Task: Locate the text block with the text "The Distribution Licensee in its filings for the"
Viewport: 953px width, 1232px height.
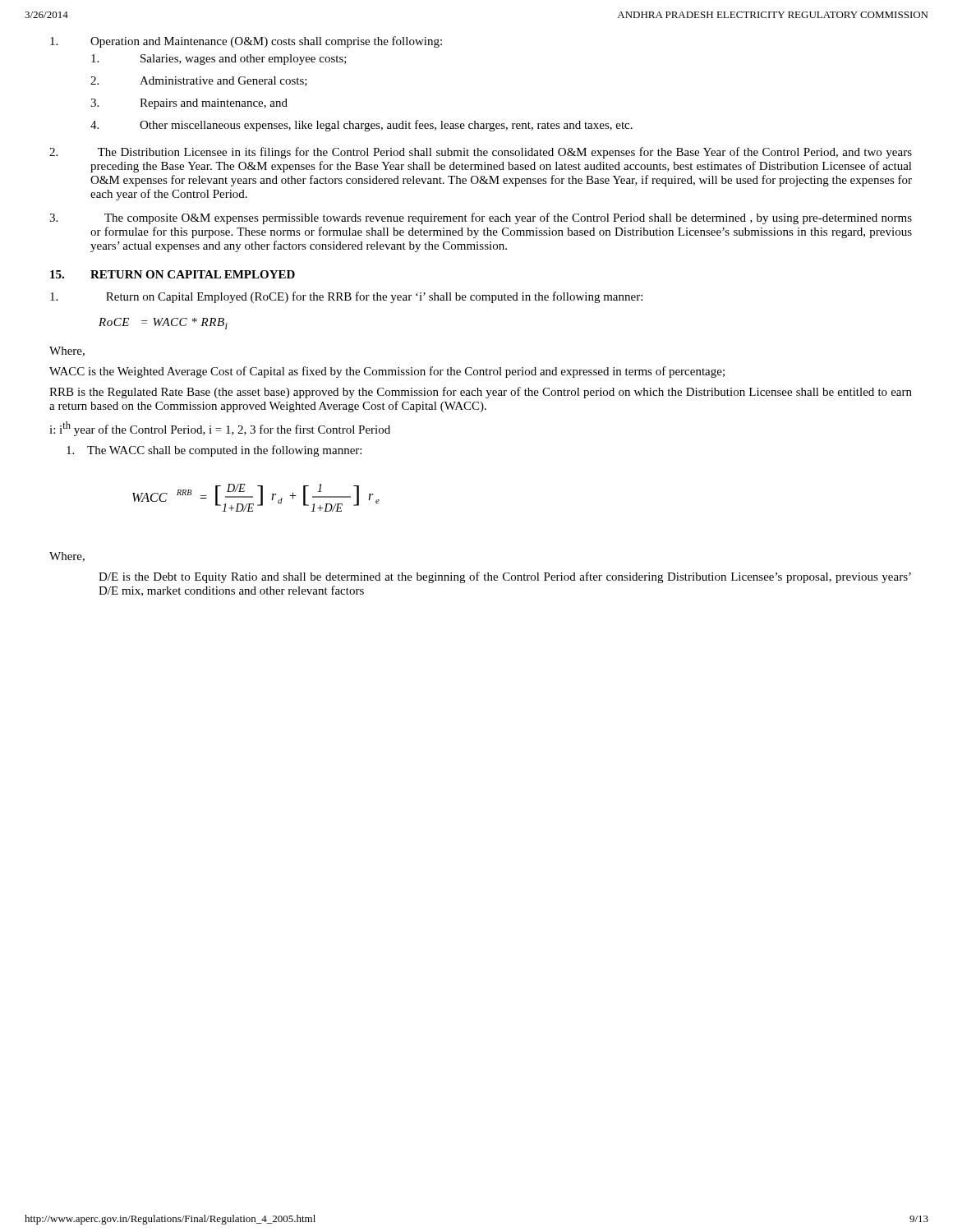Action: pos(481,173)
